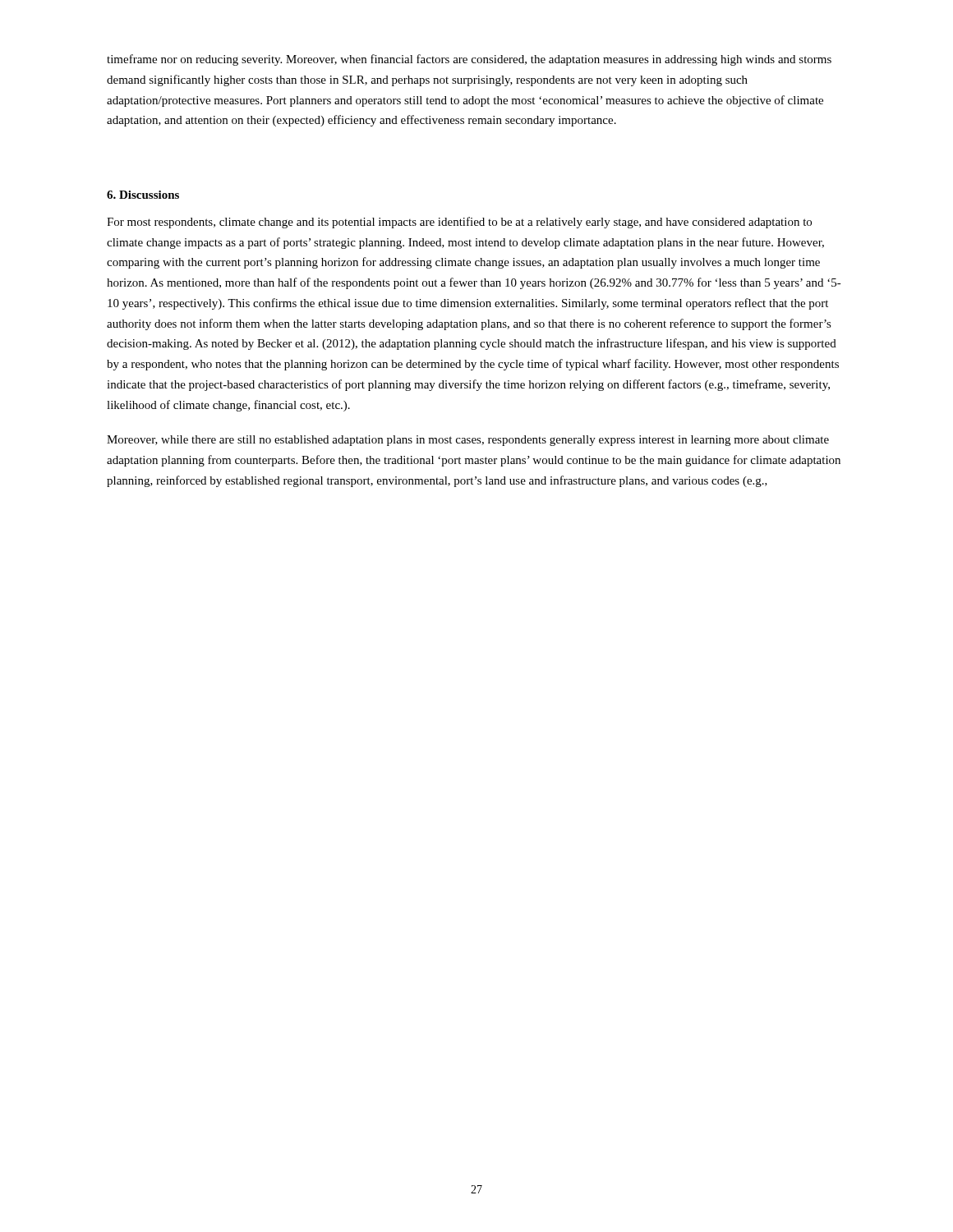
Task: Select the text block that reads "For most respondents, climate"
Action: coord(474,313)
